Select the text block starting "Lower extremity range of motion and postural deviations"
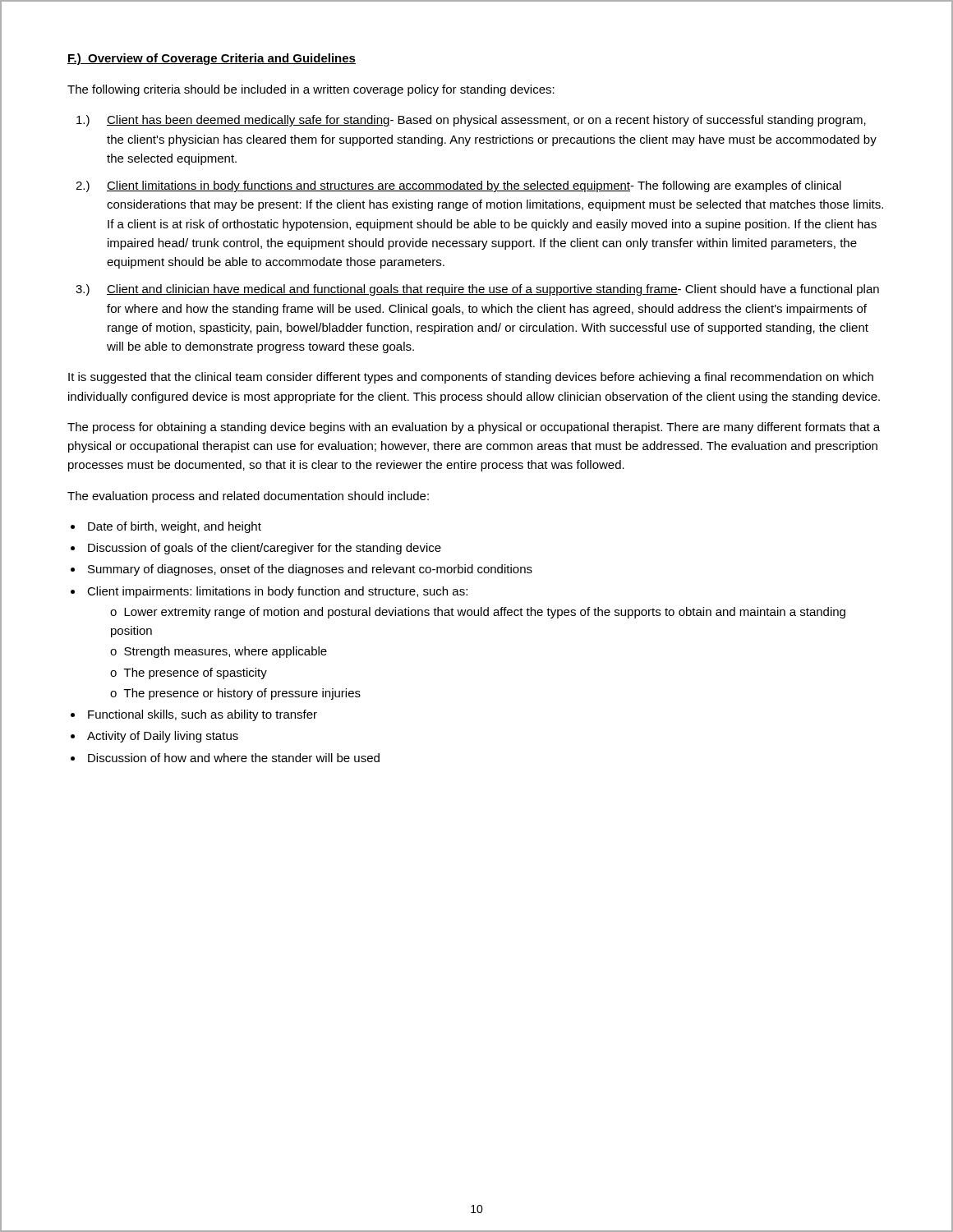Screen dimensions: 1232x953 pos(478,621)
